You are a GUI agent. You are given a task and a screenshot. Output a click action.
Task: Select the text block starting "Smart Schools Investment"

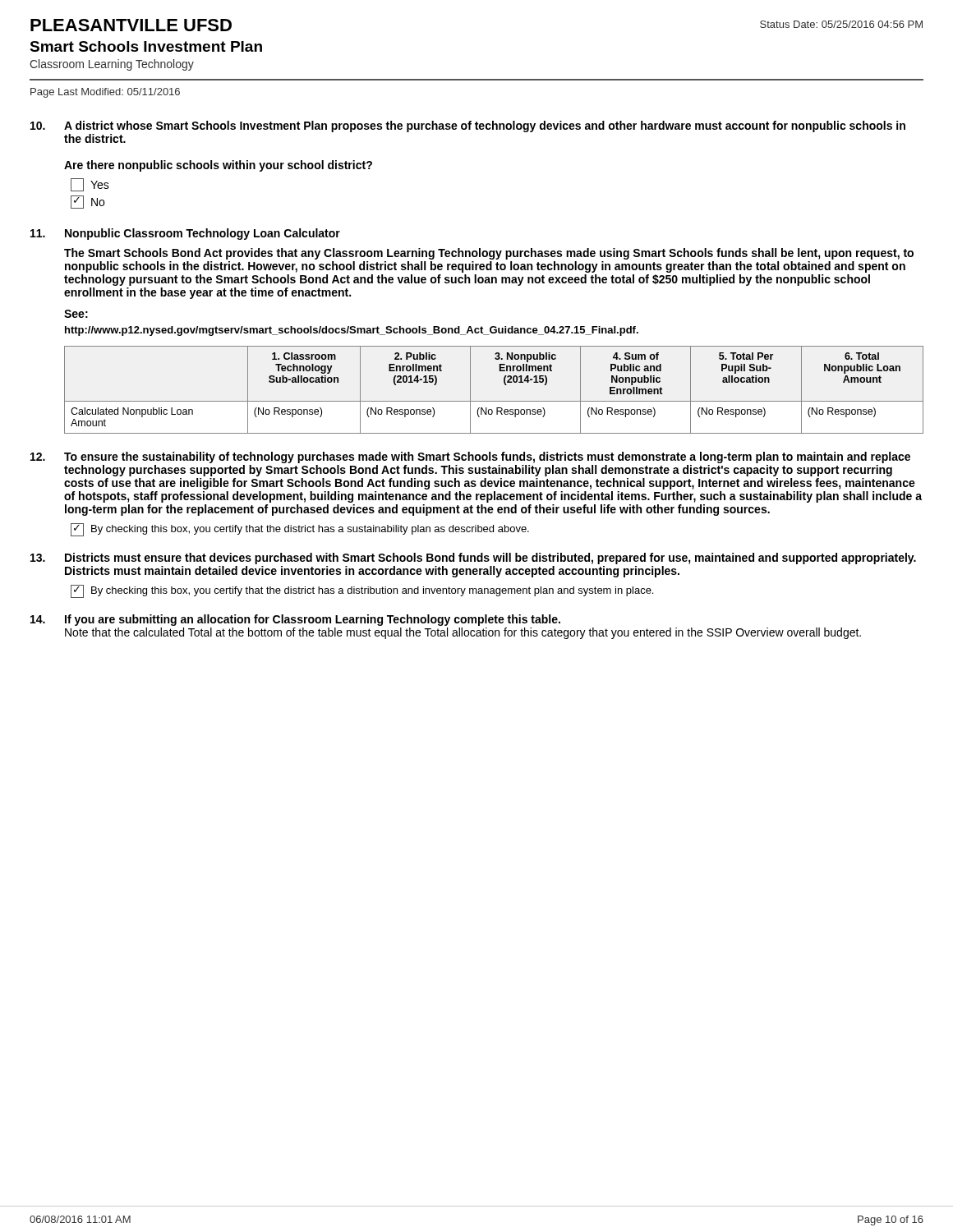click(x=146, y=46)
